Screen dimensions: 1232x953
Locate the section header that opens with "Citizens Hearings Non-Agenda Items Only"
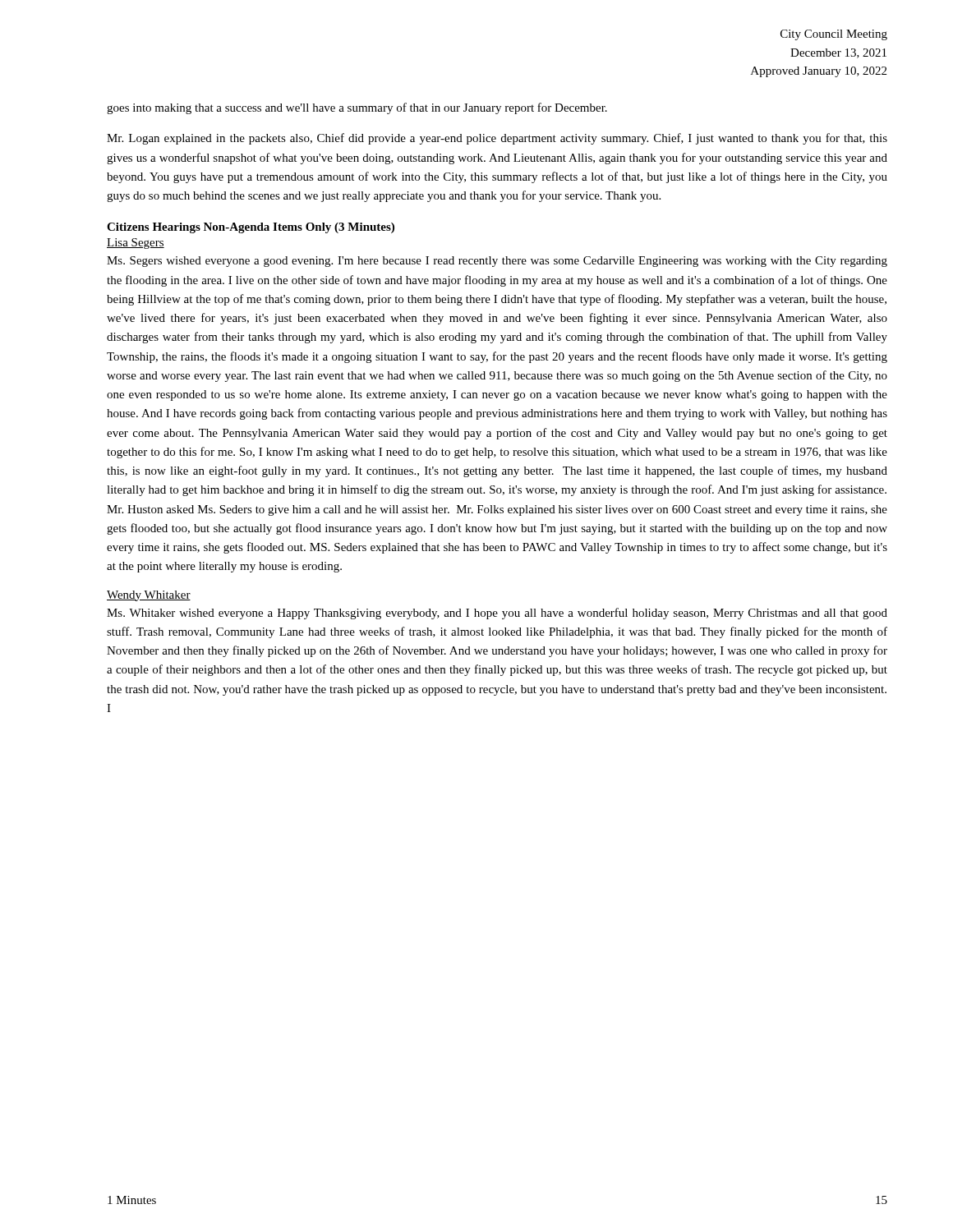coord(251,227)
